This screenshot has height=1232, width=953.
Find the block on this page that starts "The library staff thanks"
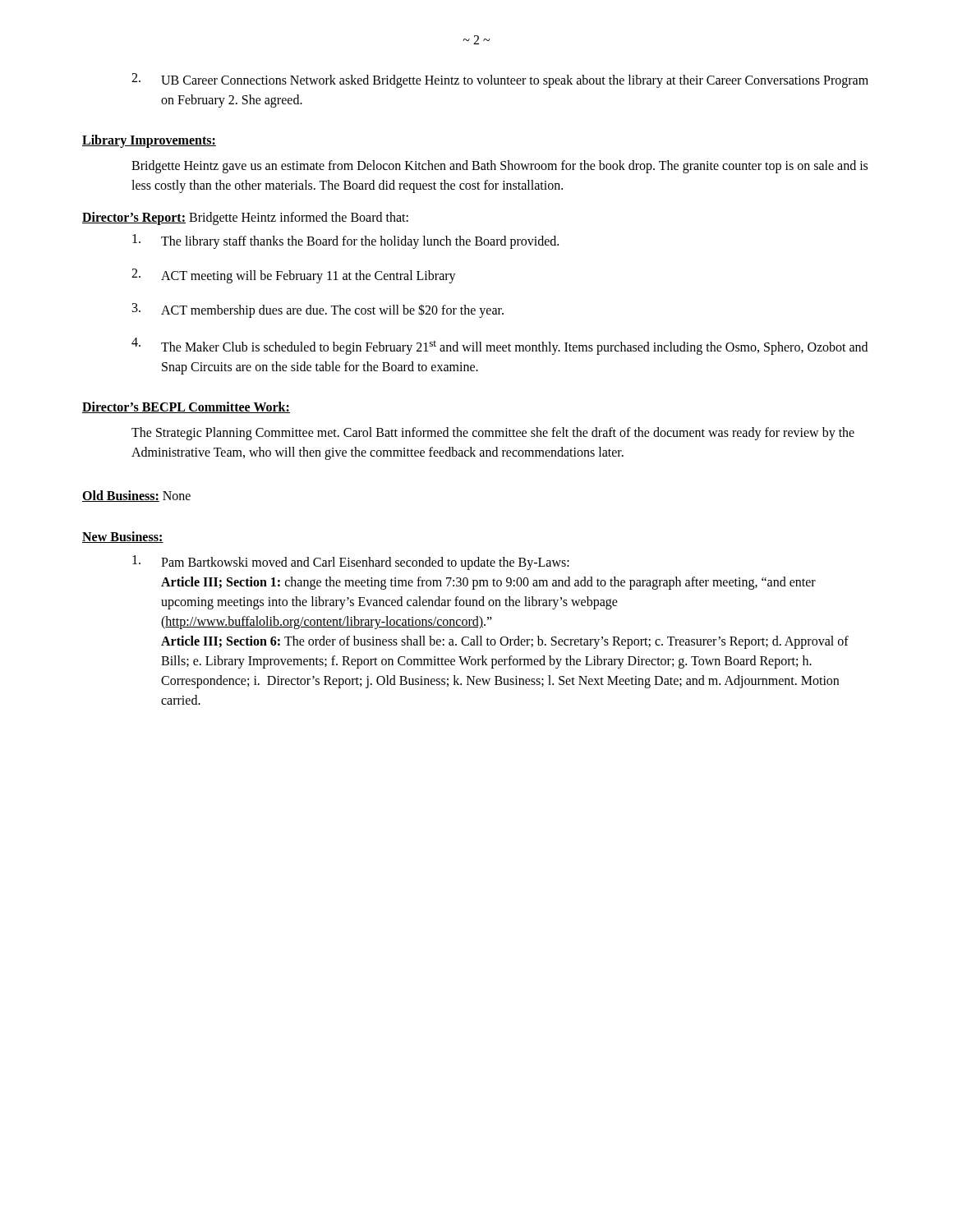[x=501, y=241]
